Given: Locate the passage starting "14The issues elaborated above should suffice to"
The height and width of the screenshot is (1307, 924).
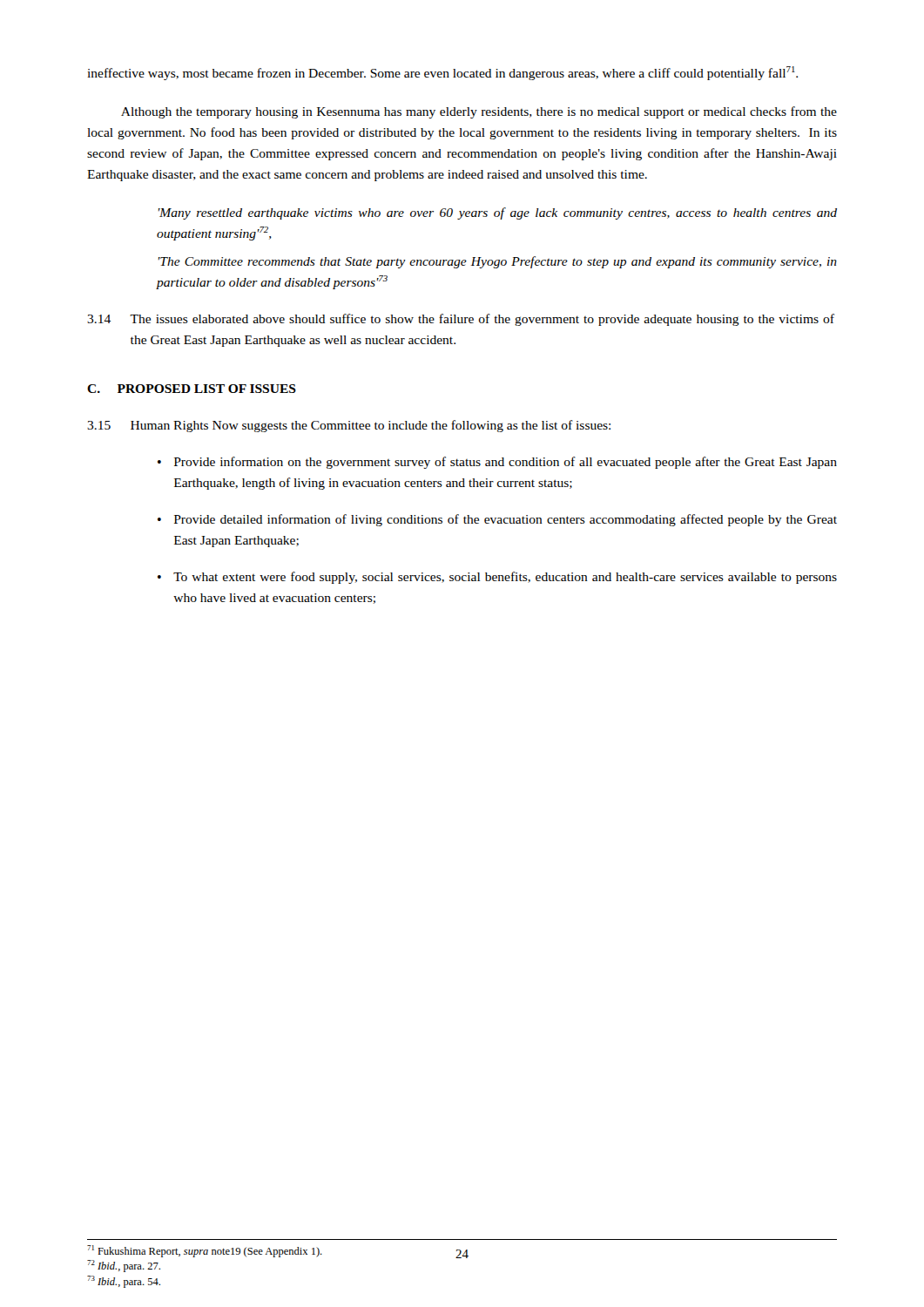Looking at the screenshot, I should point(462,329).
